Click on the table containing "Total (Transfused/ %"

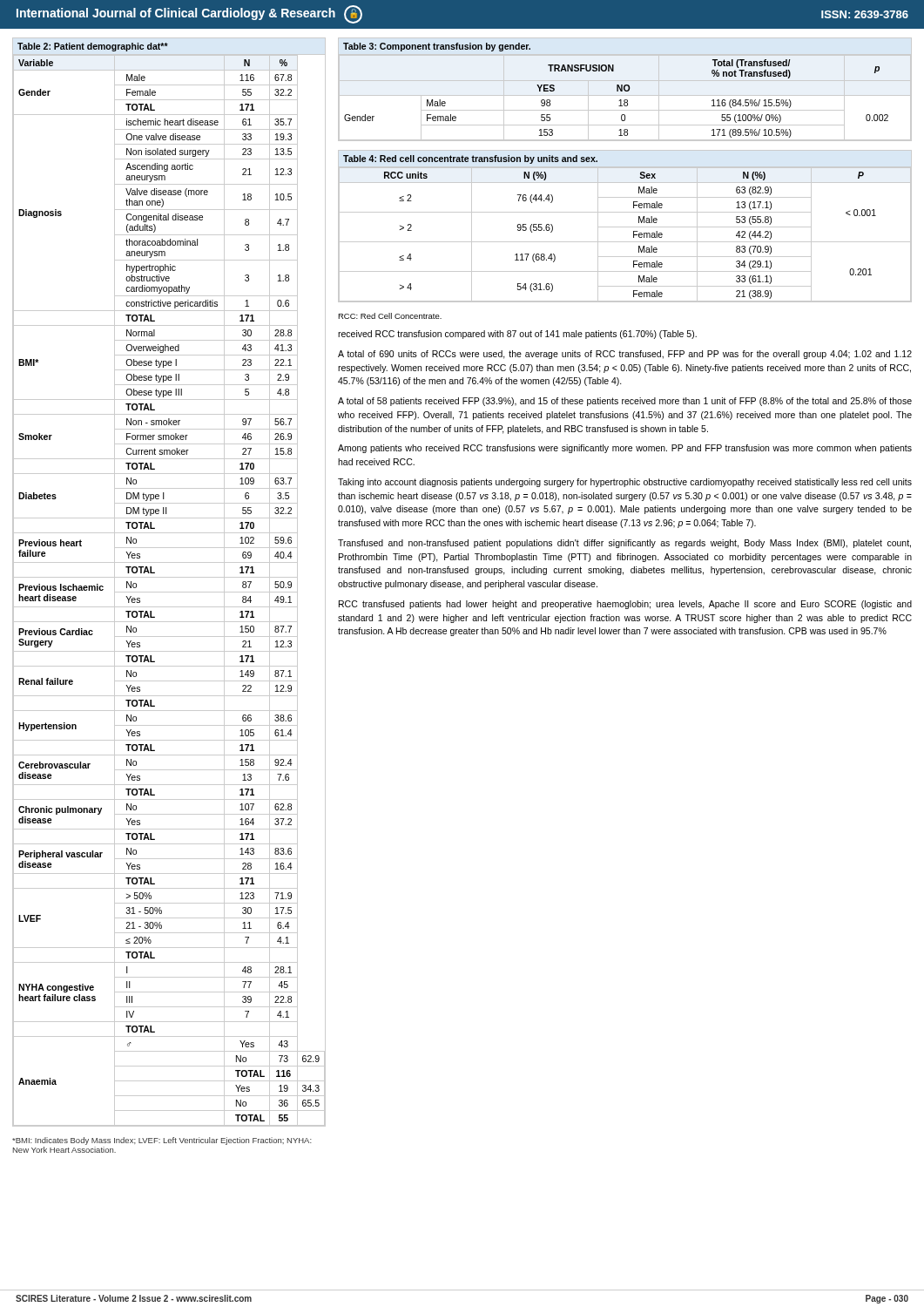tap(625, 89)
